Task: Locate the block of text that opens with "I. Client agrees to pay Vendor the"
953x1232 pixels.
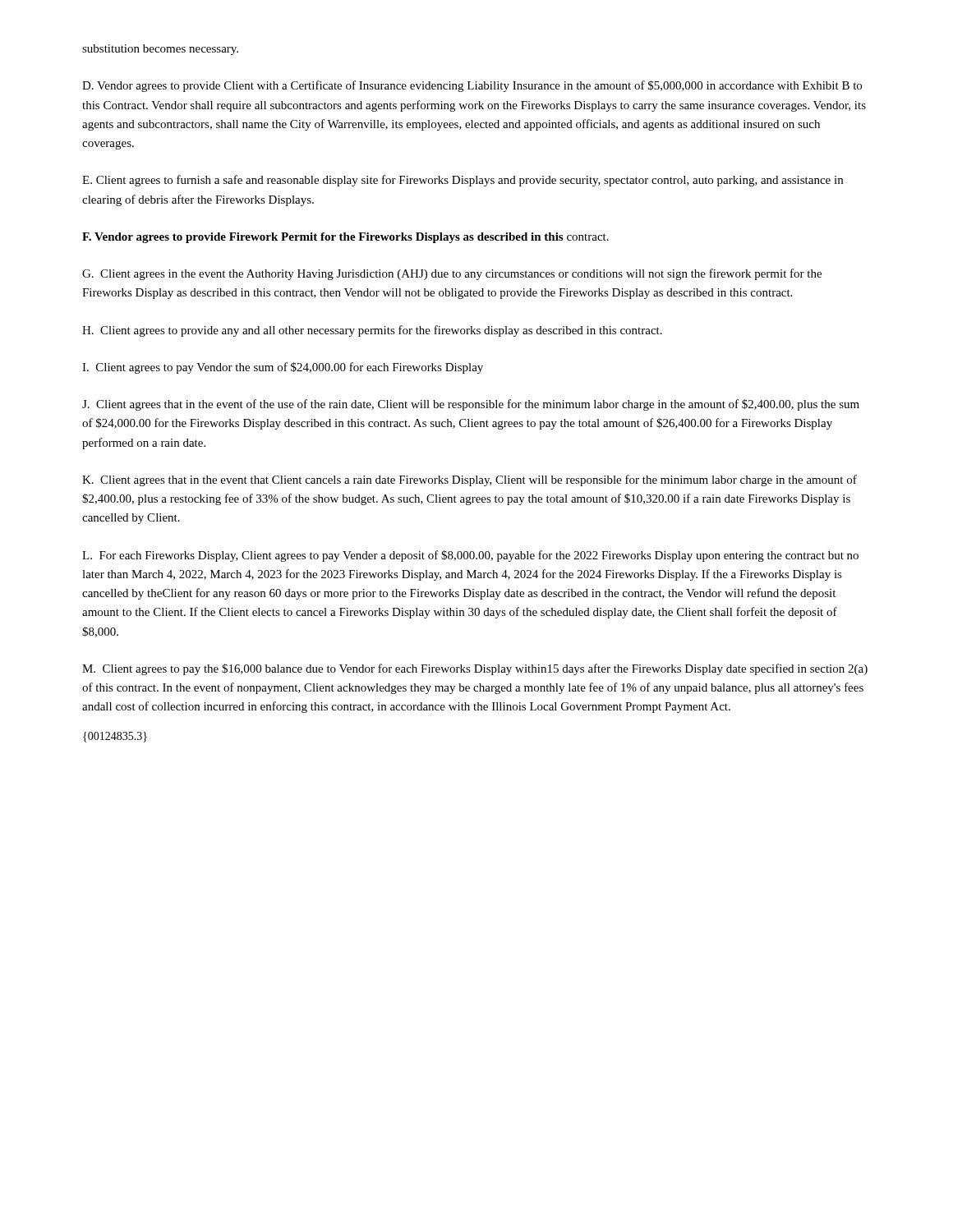Action: 283,367
